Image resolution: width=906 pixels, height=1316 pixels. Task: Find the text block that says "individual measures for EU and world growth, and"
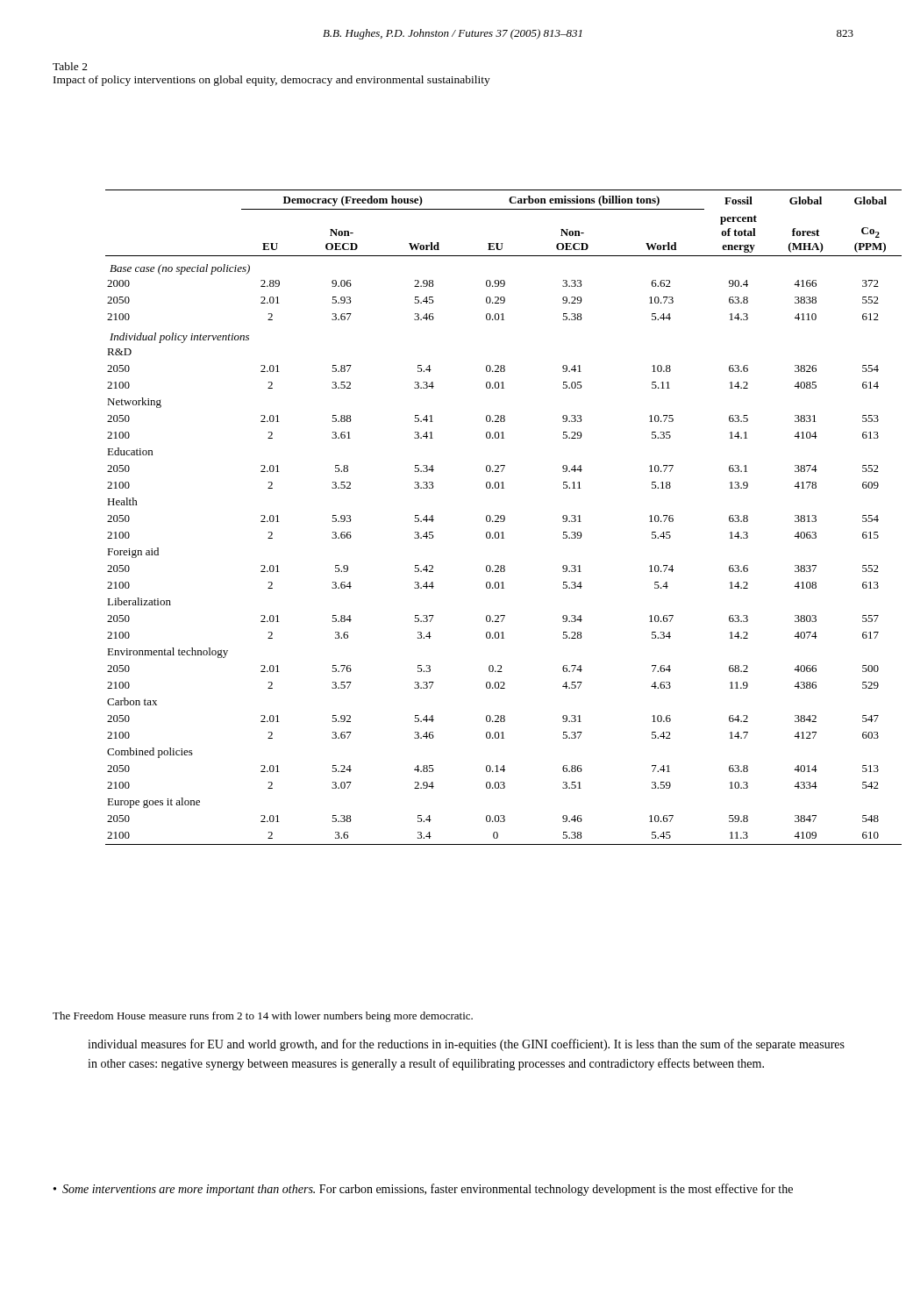point(466,1054)
